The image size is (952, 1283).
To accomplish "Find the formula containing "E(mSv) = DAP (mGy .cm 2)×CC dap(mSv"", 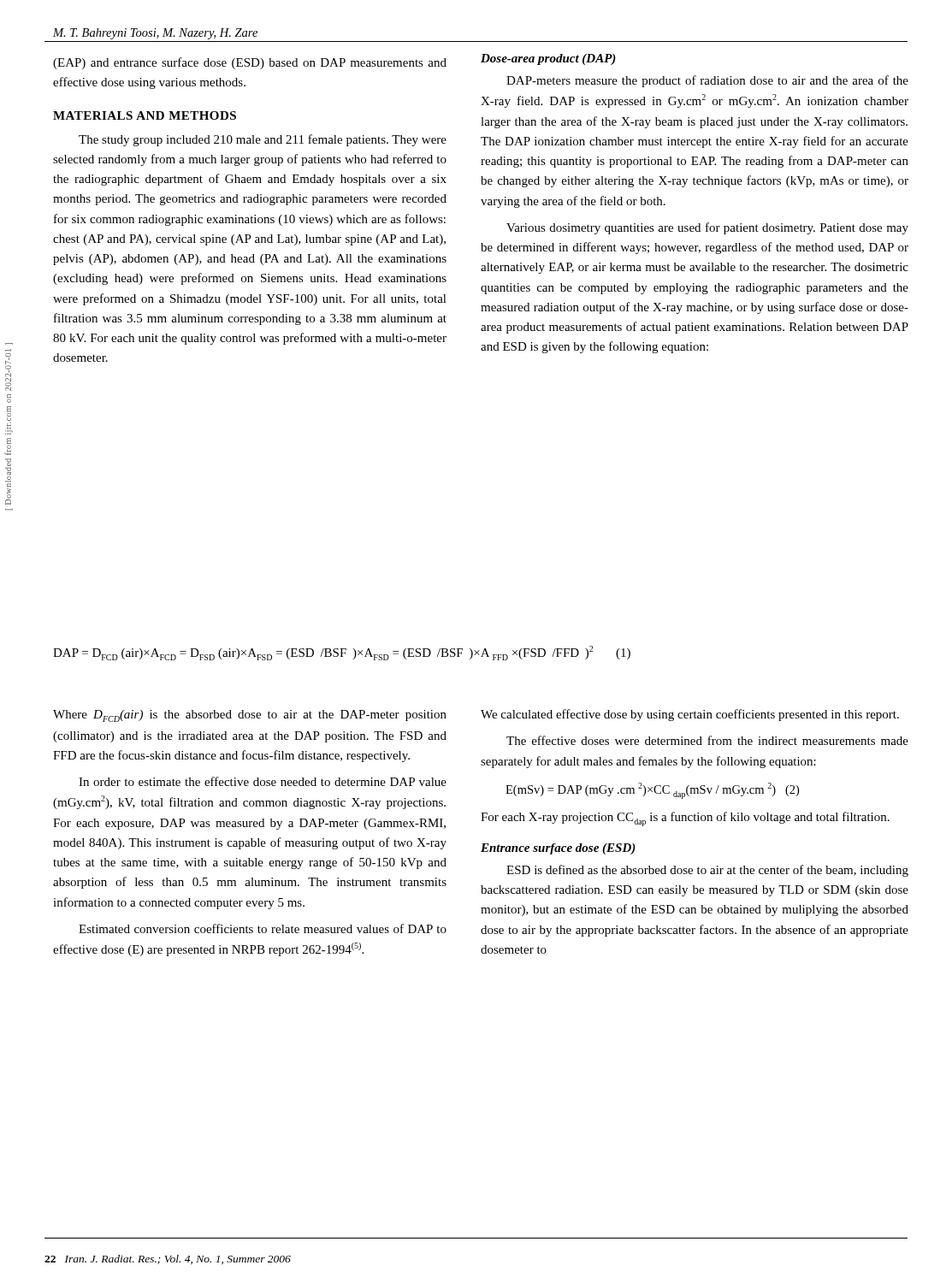I will click(653, 790).
